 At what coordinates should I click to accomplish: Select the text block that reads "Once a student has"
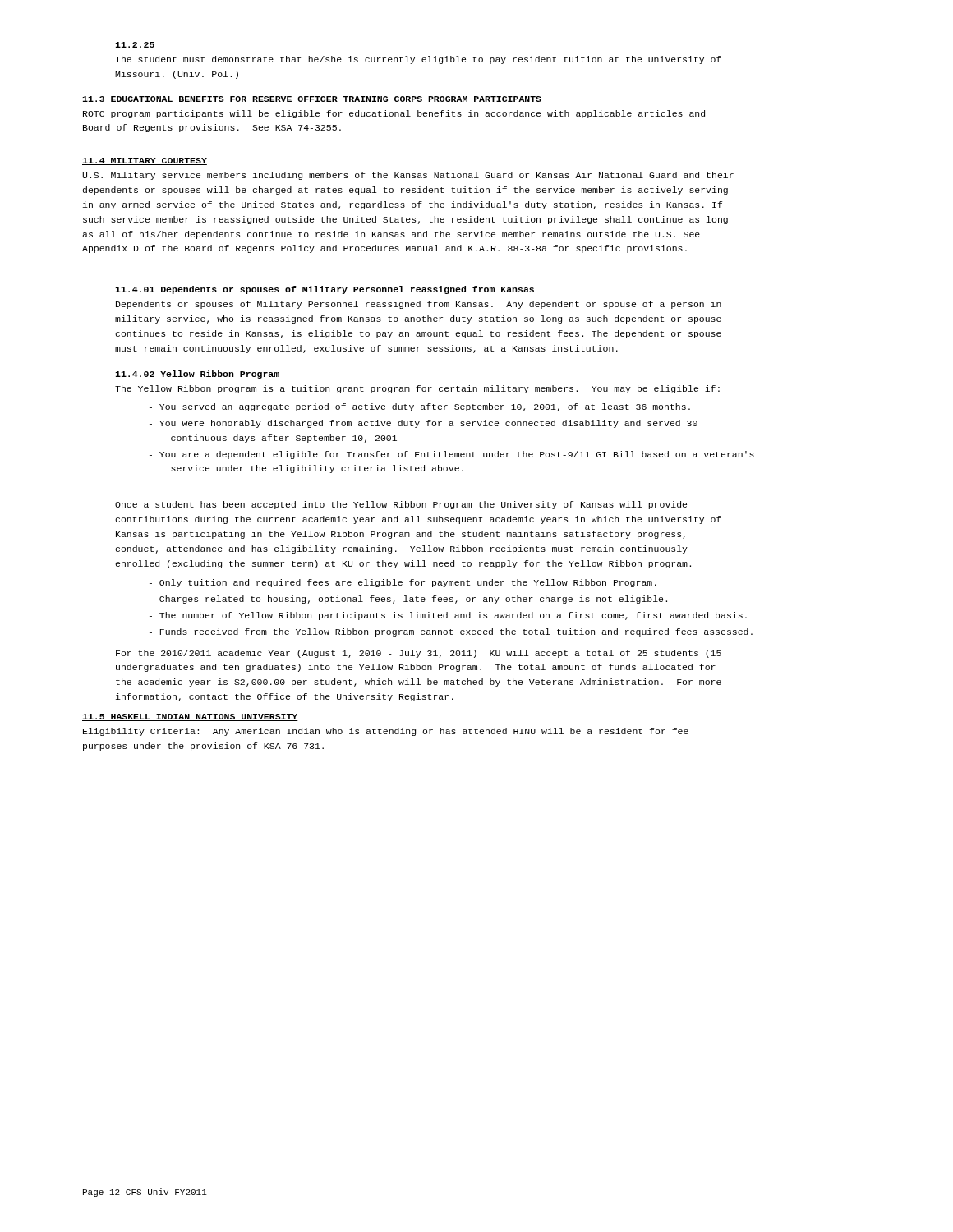pyautogui.click(x=418, y=534)
